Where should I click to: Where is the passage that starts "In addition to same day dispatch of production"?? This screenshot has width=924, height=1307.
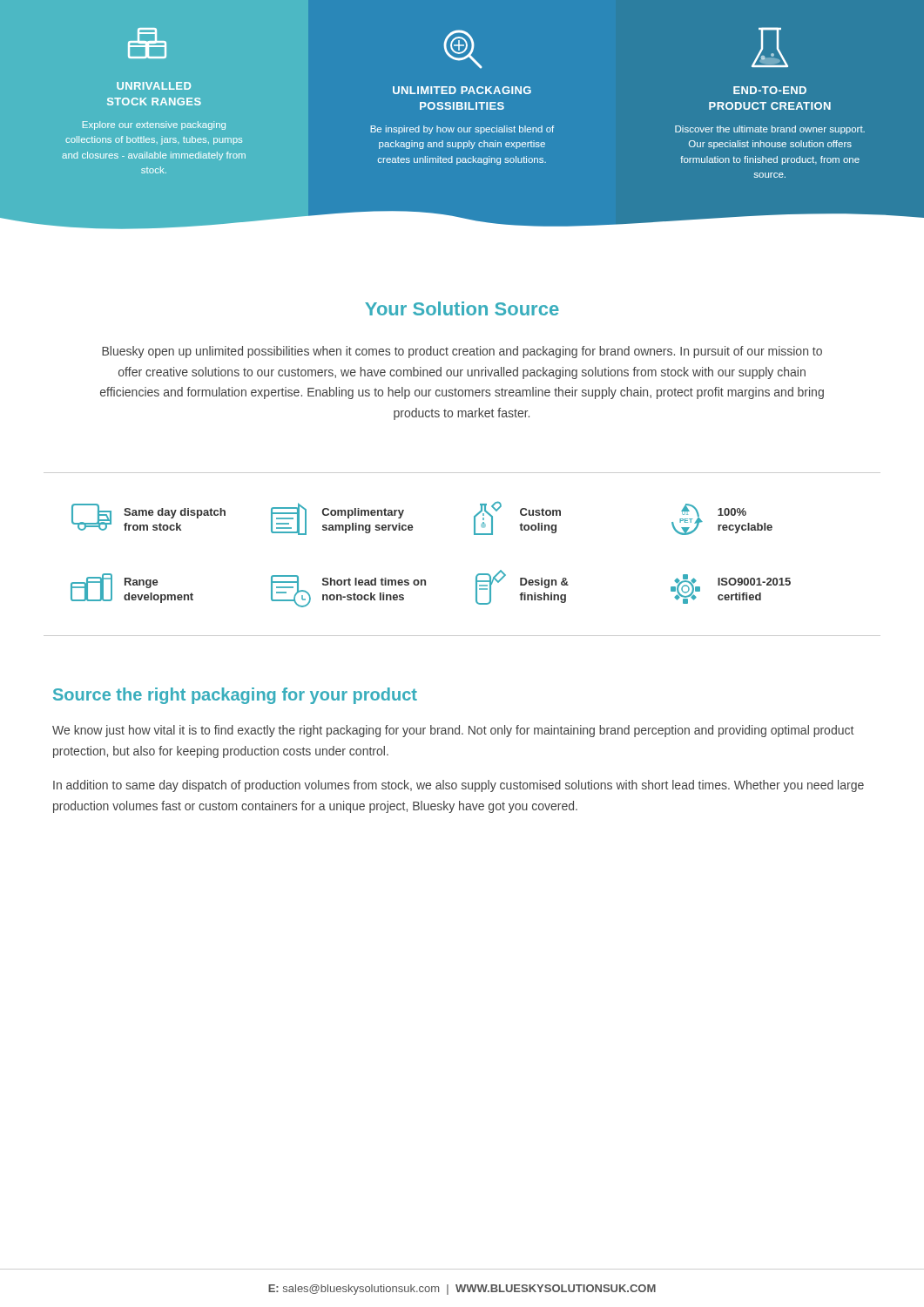coord(458,795)
